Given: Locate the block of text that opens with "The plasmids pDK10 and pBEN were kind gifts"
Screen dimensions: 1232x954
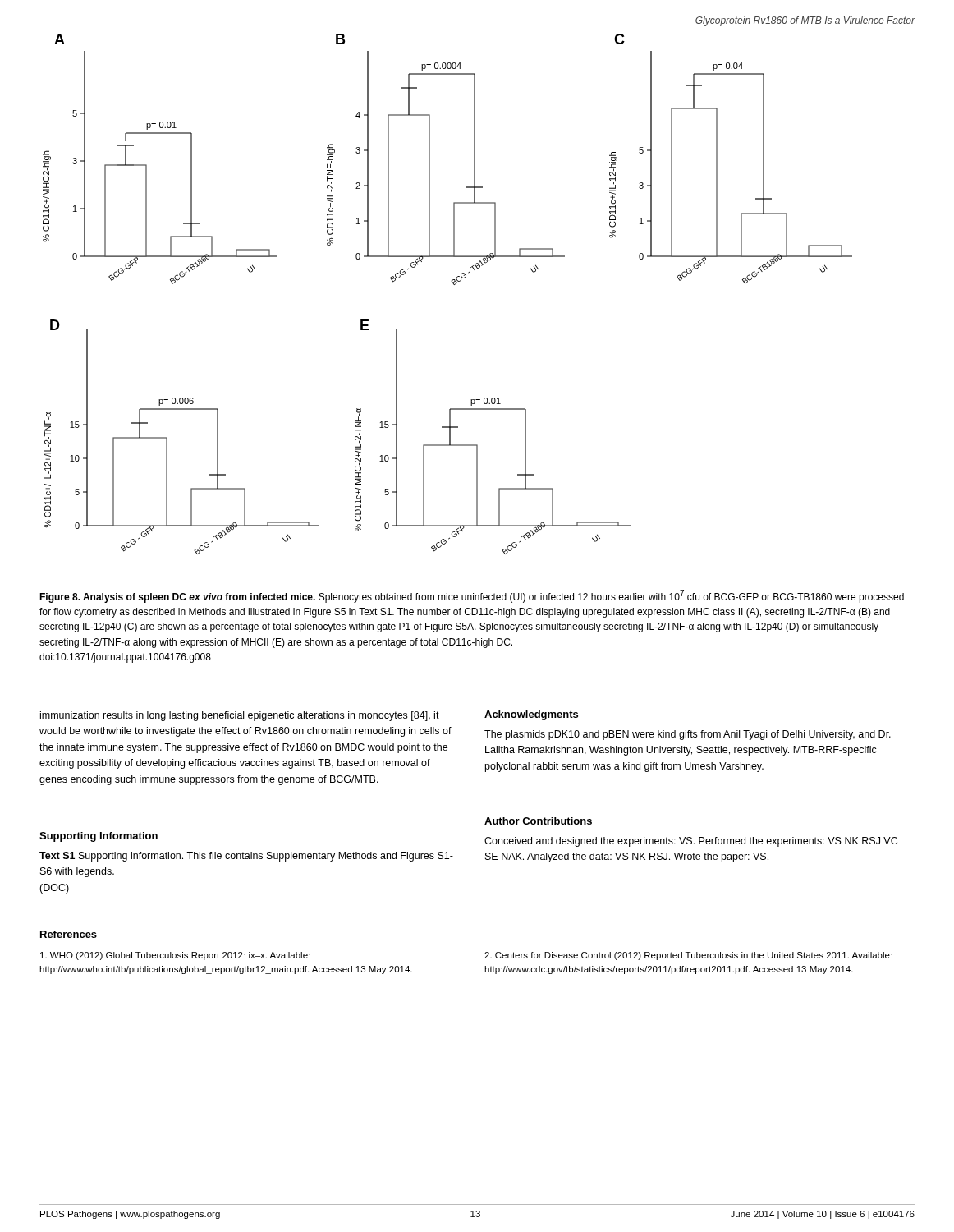Looking at the screenshot, I should click(x=698, y=751).
